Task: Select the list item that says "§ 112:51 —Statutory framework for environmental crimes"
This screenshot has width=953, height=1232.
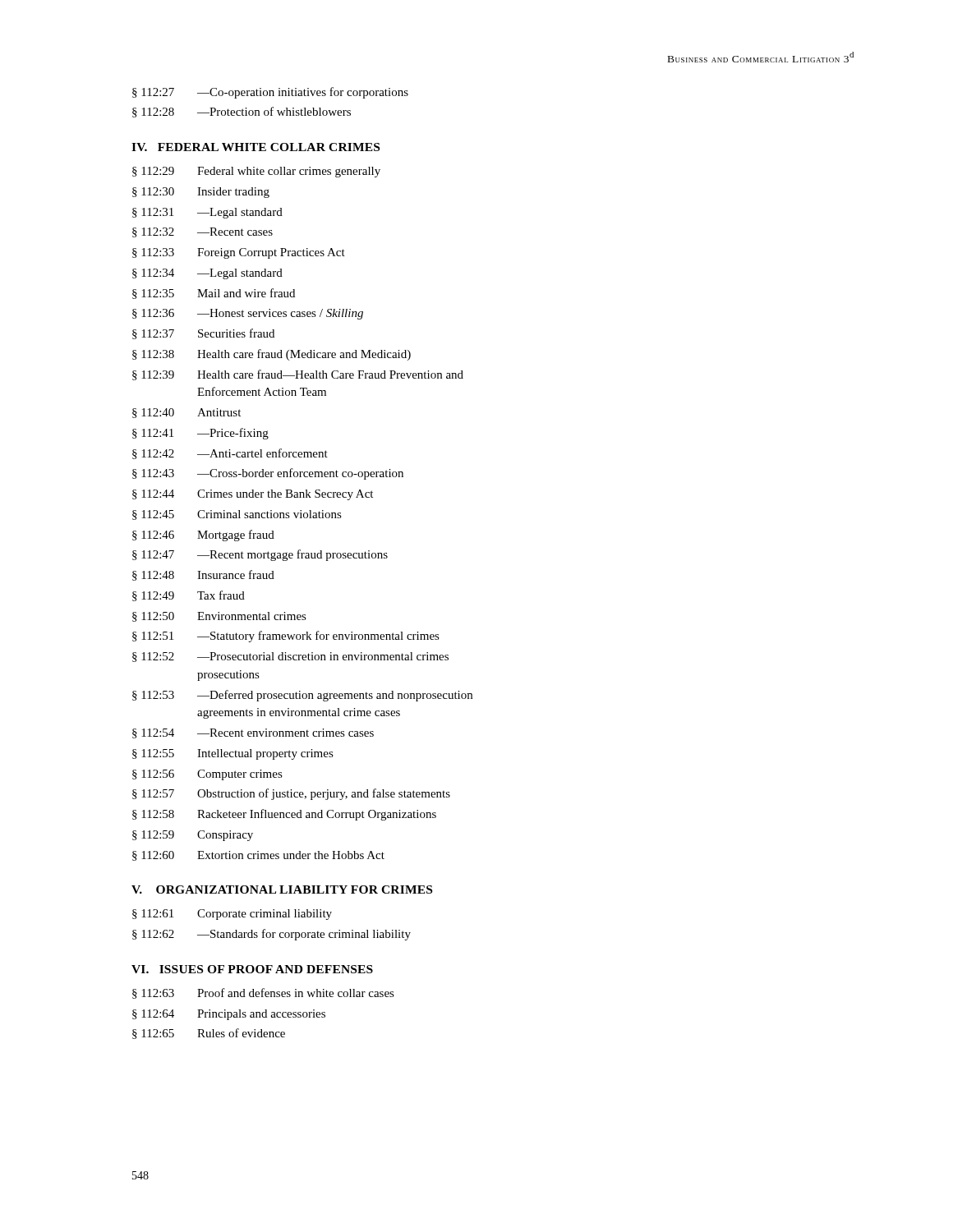Action: tap(286, 637)
